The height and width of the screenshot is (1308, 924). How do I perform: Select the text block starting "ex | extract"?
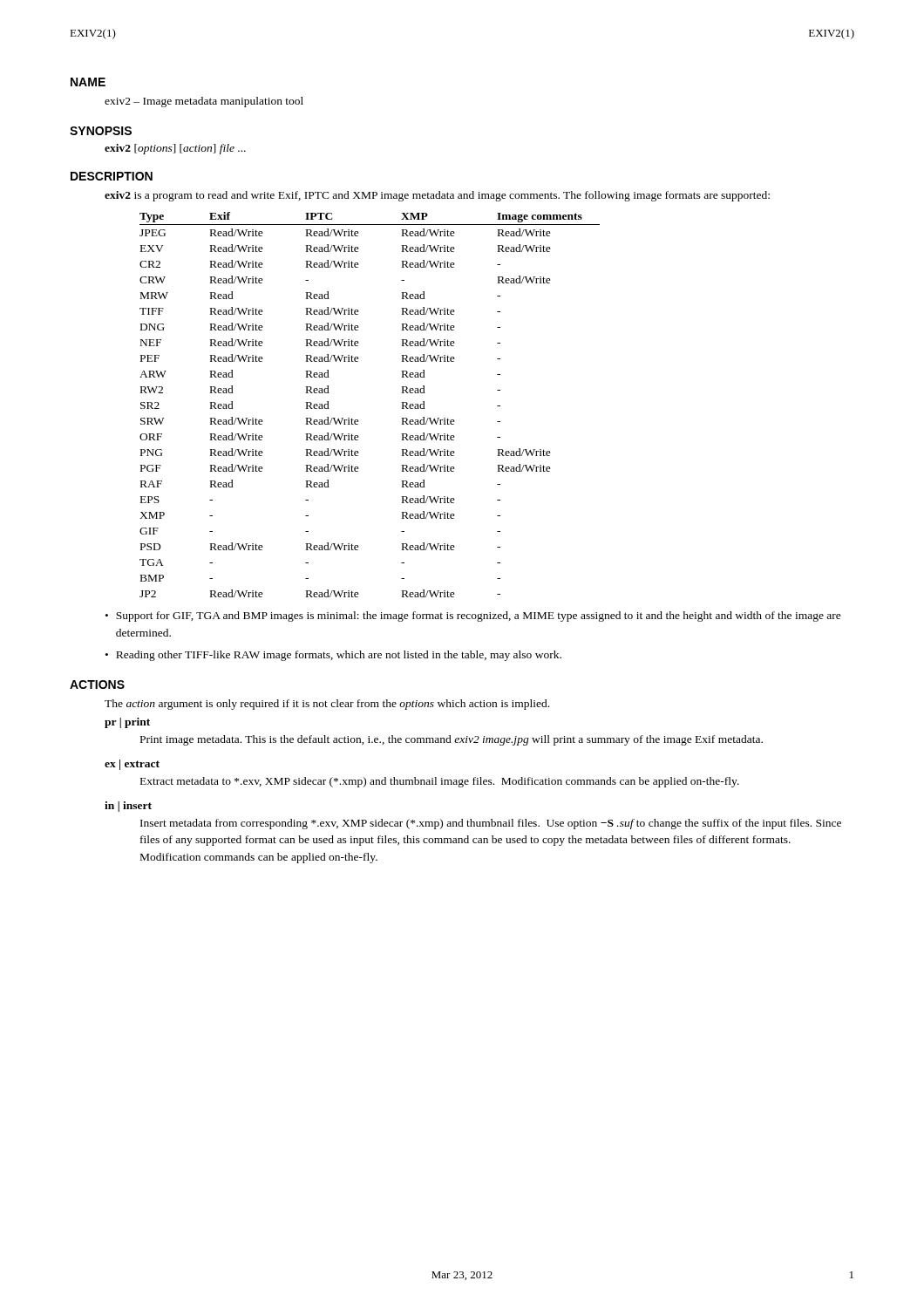pyautogui.click(x=132, y=763)
